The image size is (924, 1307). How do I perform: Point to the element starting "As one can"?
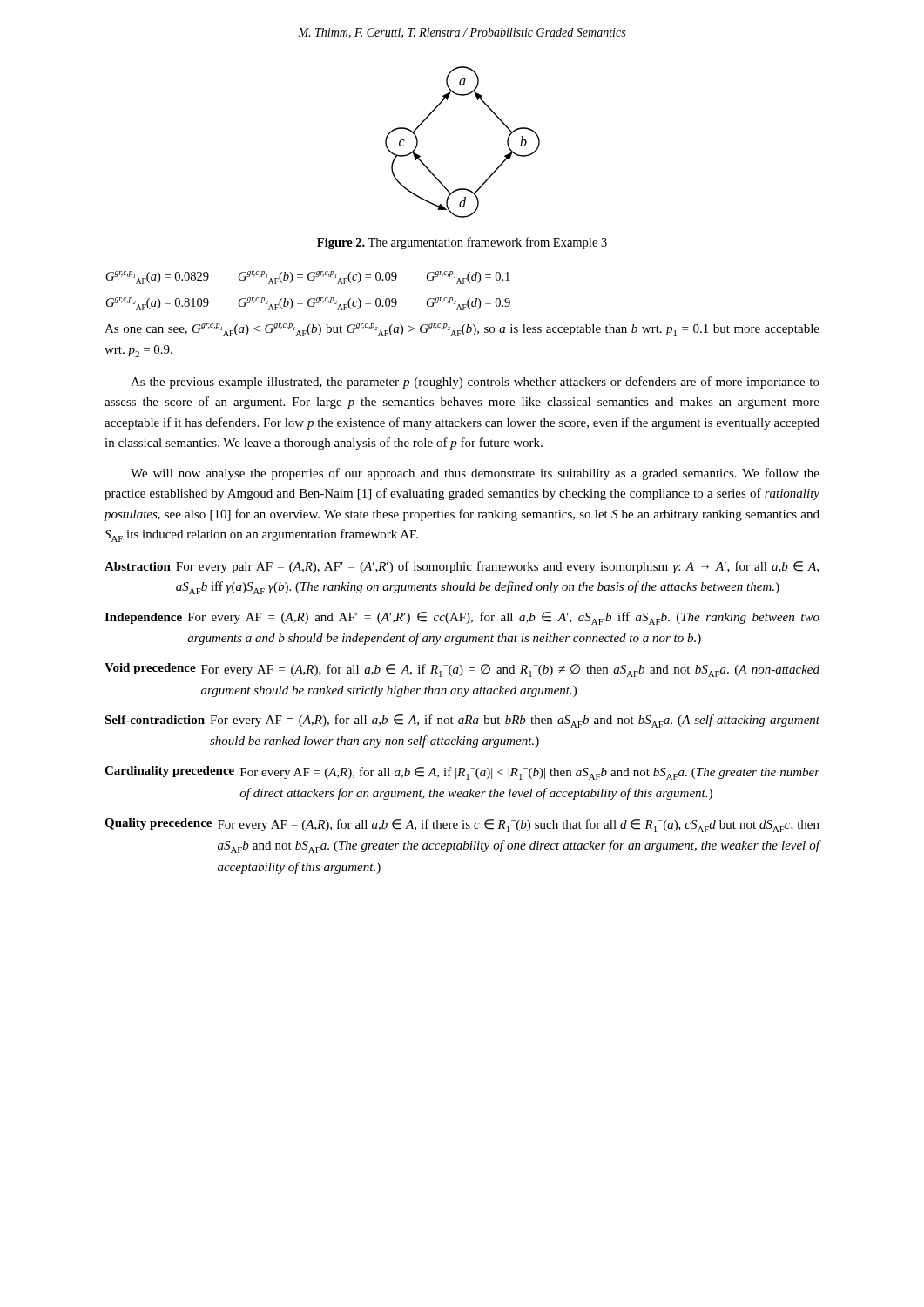tap(462, 339)
